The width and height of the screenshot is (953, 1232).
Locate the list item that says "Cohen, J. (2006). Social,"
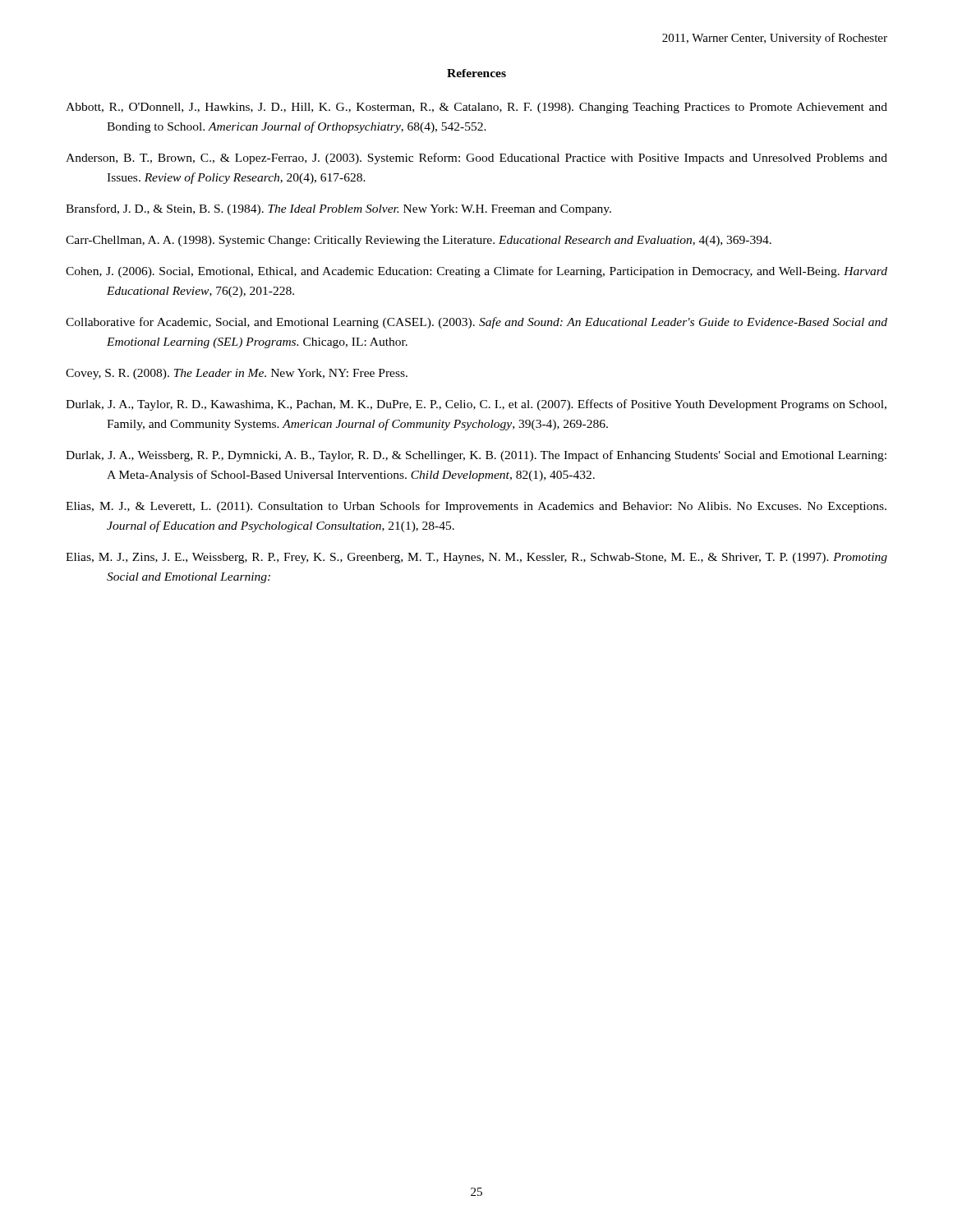coord(476,281)
